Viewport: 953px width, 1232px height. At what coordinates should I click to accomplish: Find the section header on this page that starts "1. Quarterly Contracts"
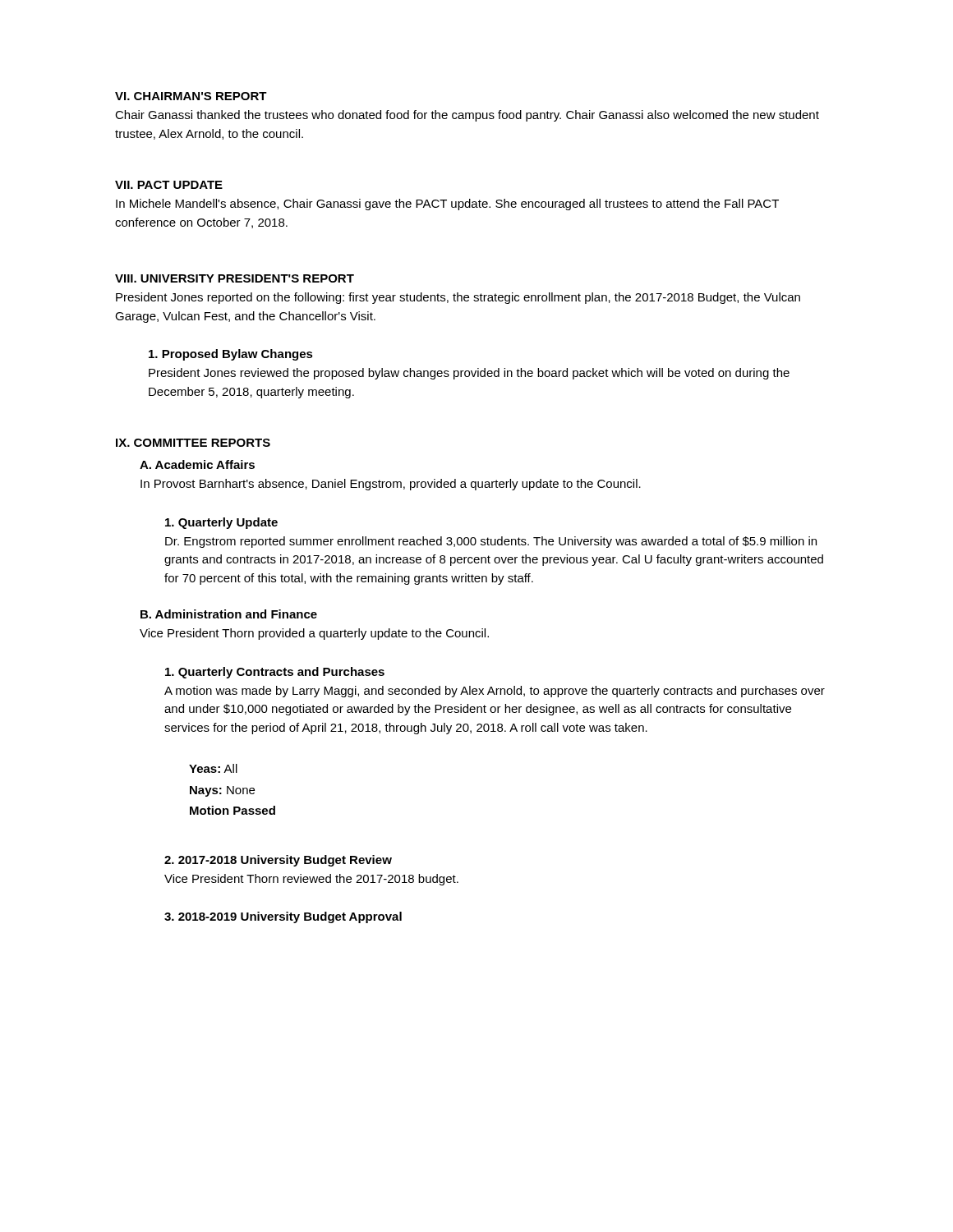275,671
